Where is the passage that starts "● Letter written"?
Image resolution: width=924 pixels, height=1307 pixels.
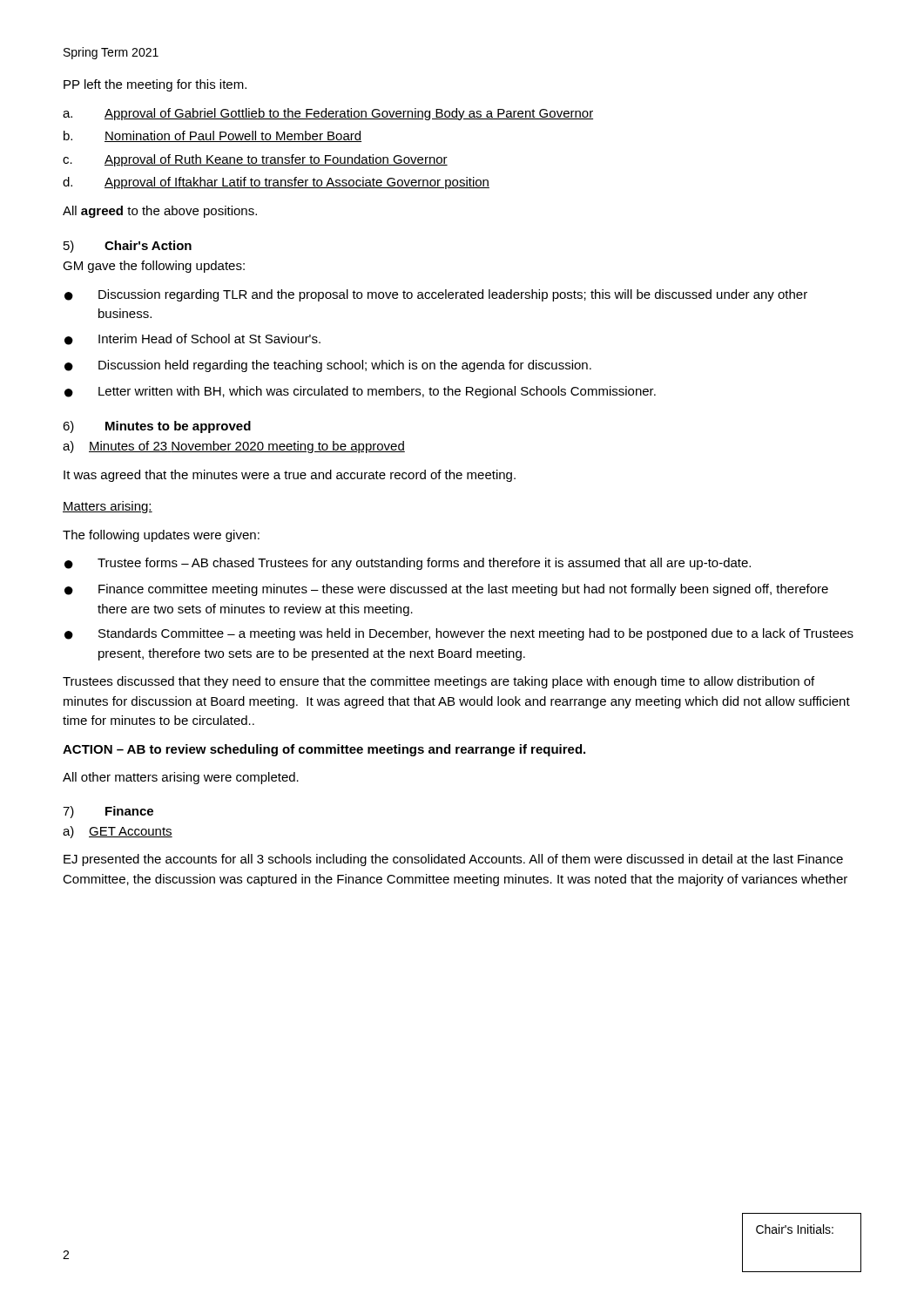pos(462,392)
